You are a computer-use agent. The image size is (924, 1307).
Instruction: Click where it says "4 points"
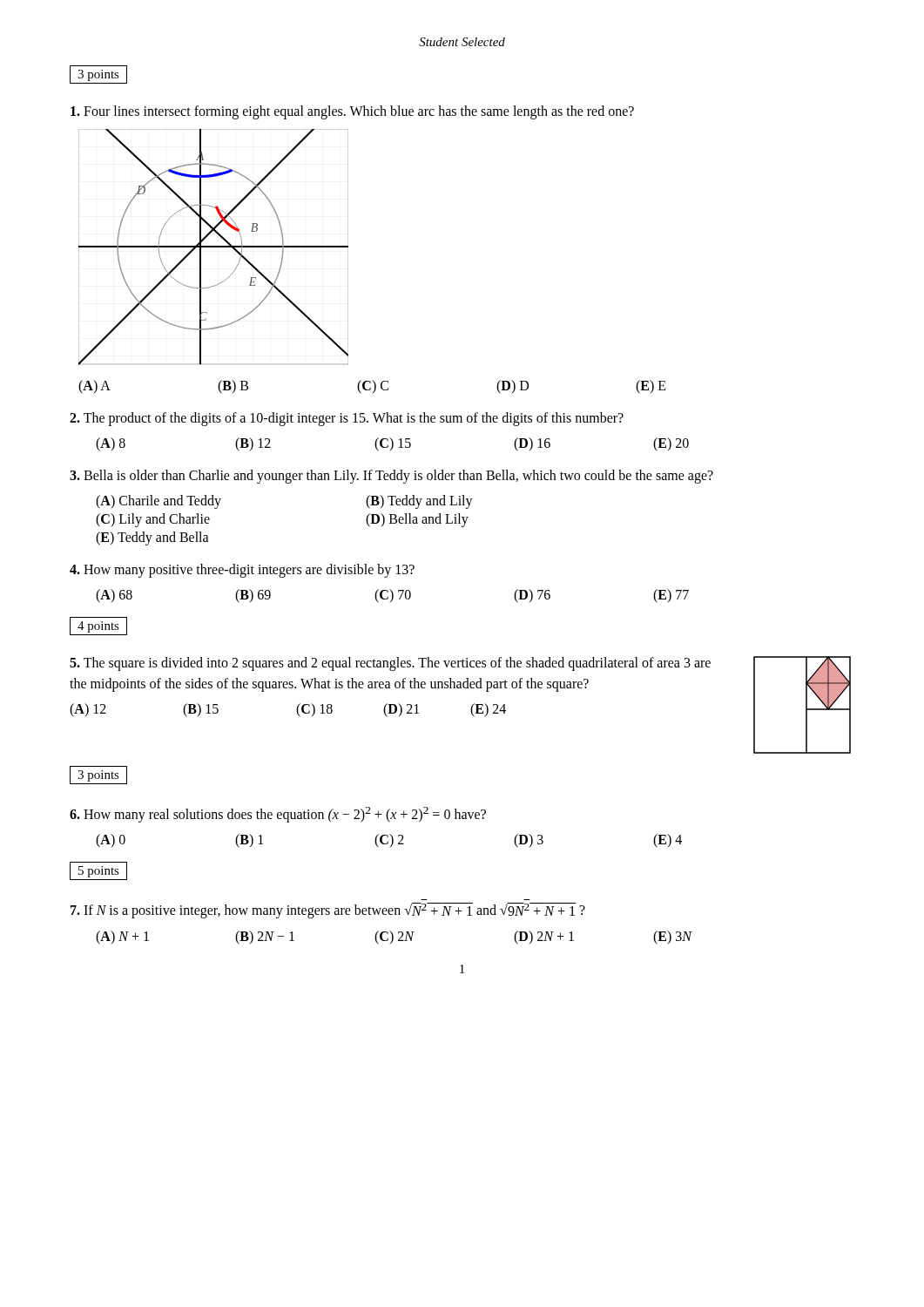(98, 626)
